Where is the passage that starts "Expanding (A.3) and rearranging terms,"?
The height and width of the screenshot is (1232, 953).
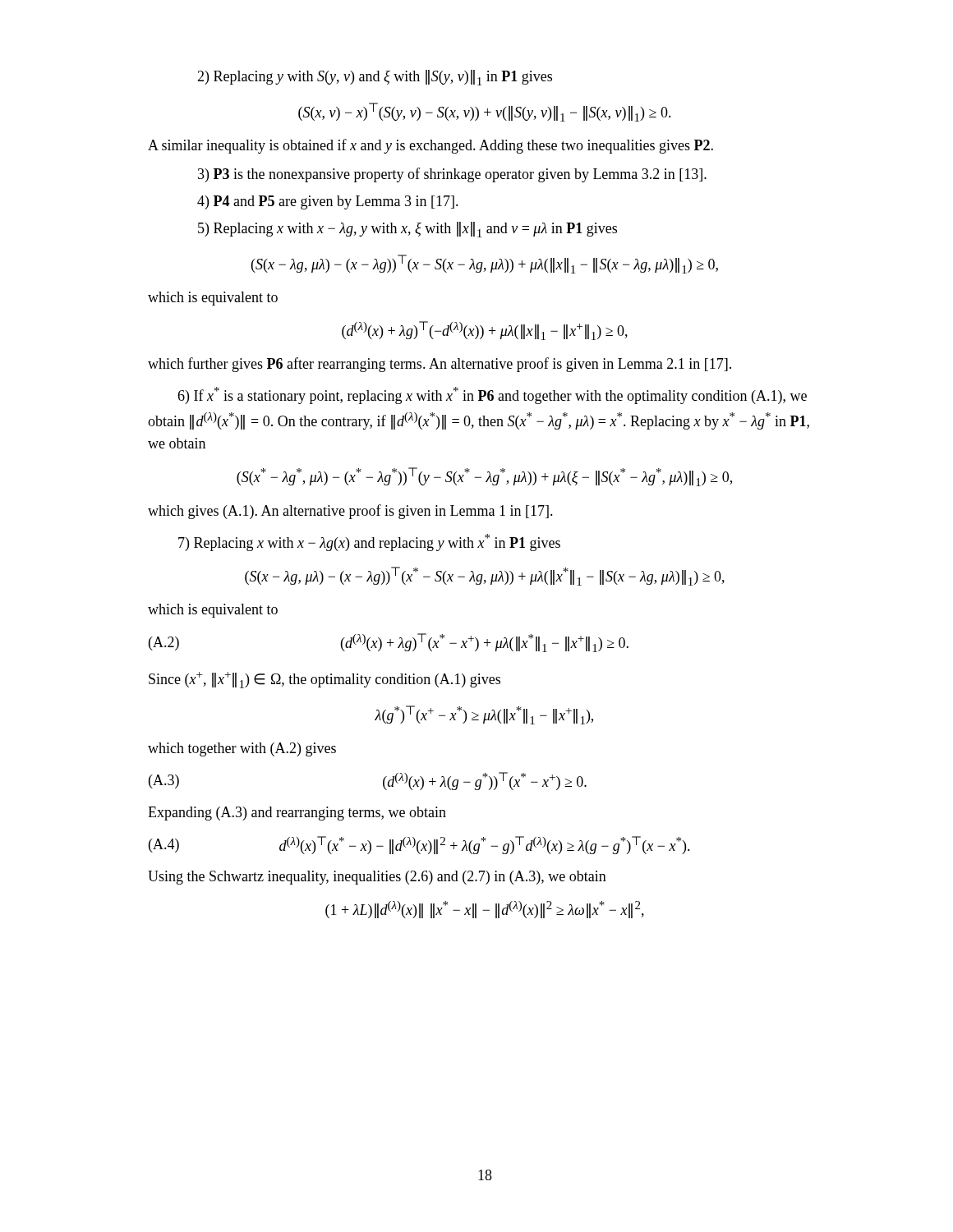(x=297, y=812)
